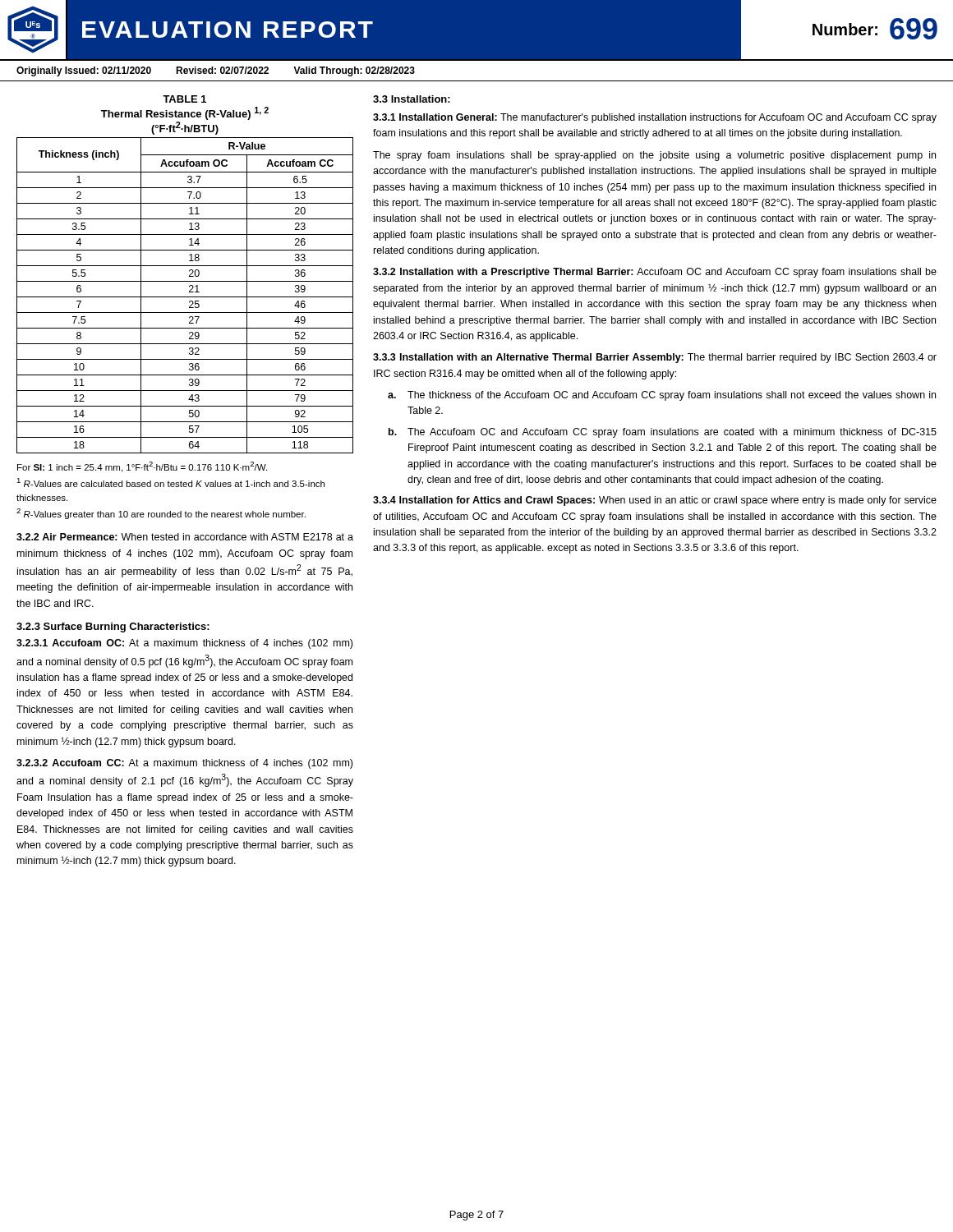Locate the text block starting "a. The thickness of the"
Viewport: 953px width, 1232px height.
(x=662, y=404)
